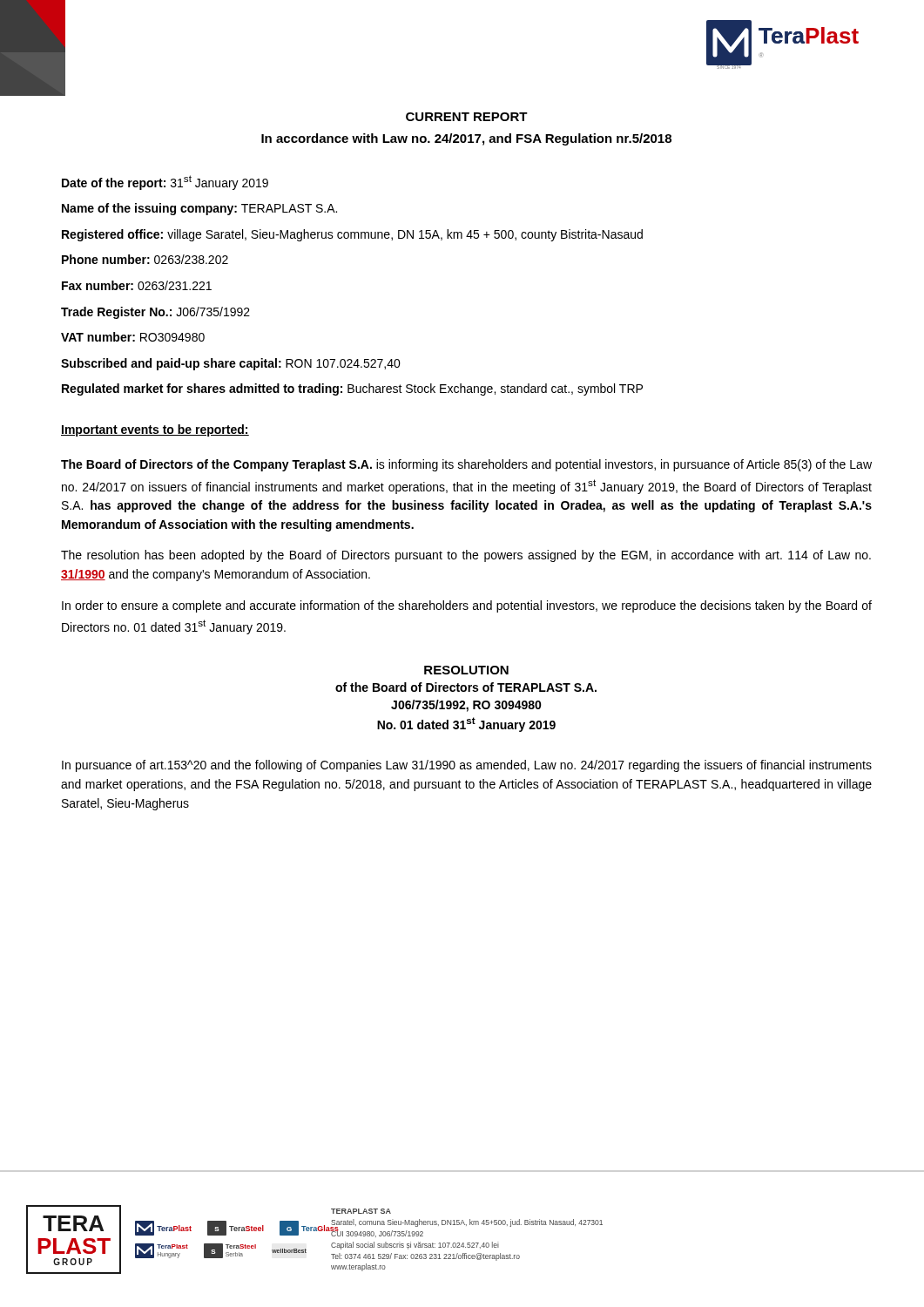Viewport: 924px width, 1307px height.
Task: Select the element starting "Fax number: 0263/231.221"
Action: coord(137,286)
